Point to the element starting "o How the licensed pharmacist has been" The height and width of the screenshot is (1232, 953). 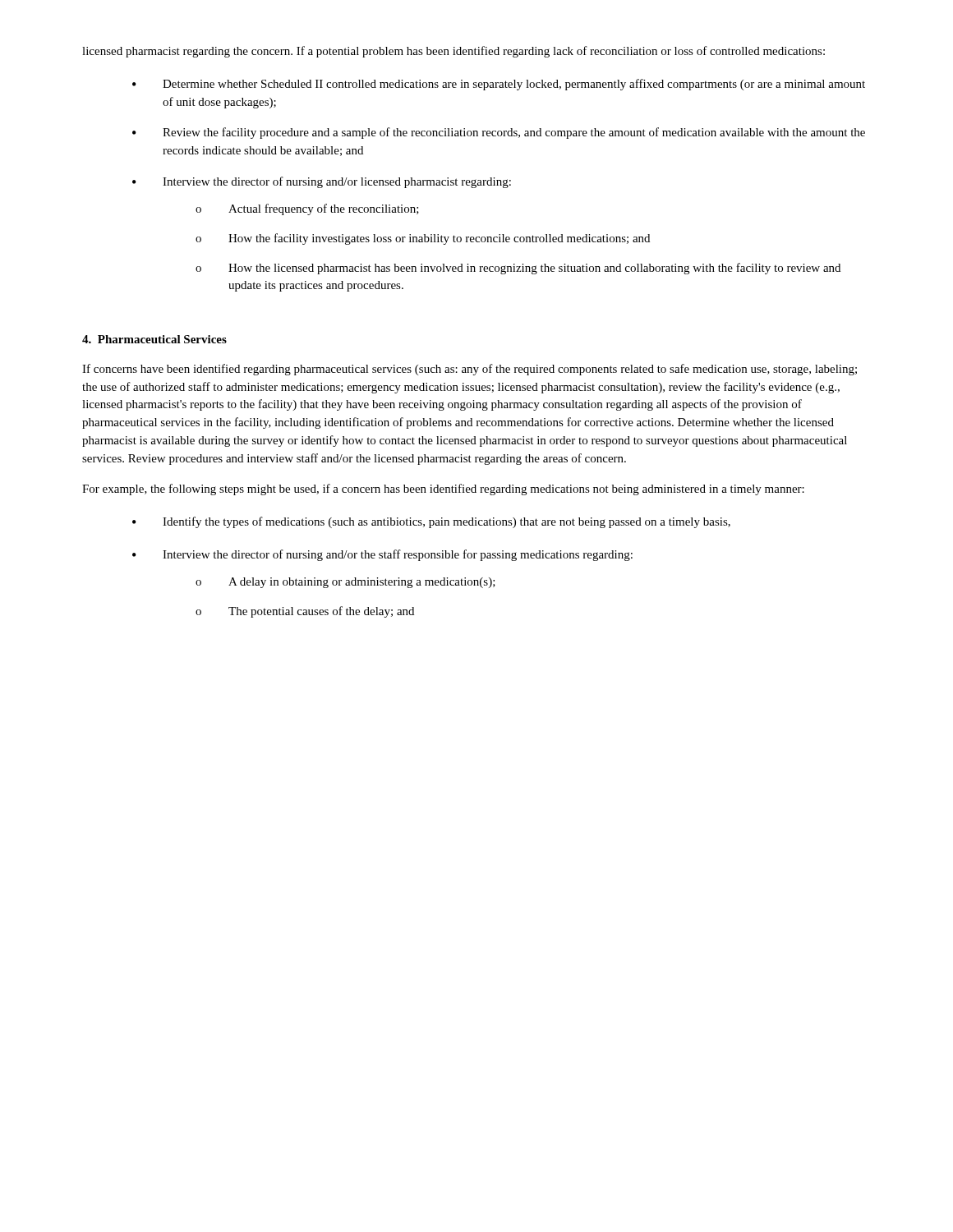533,277
